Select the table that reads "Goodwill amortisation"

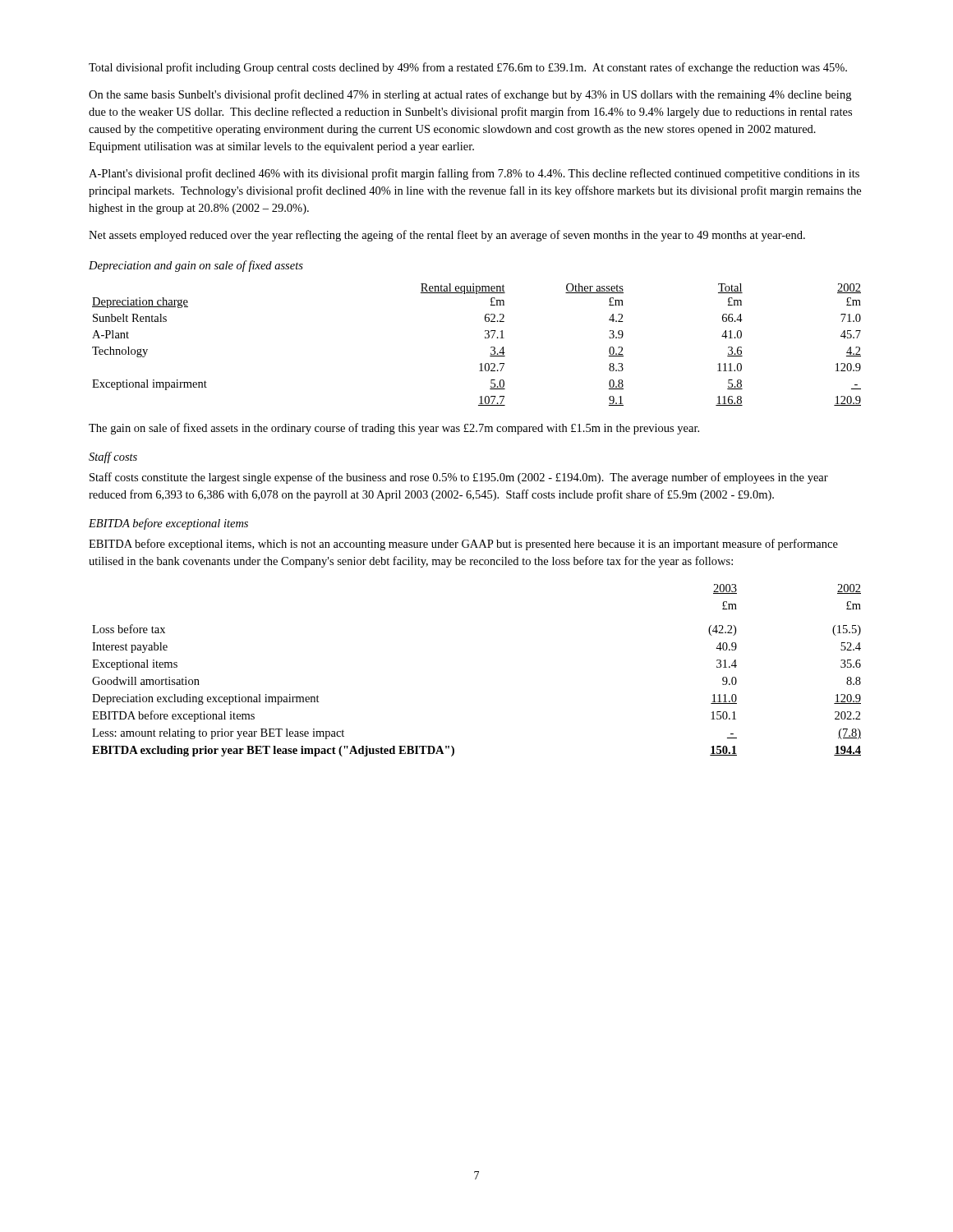476,670
